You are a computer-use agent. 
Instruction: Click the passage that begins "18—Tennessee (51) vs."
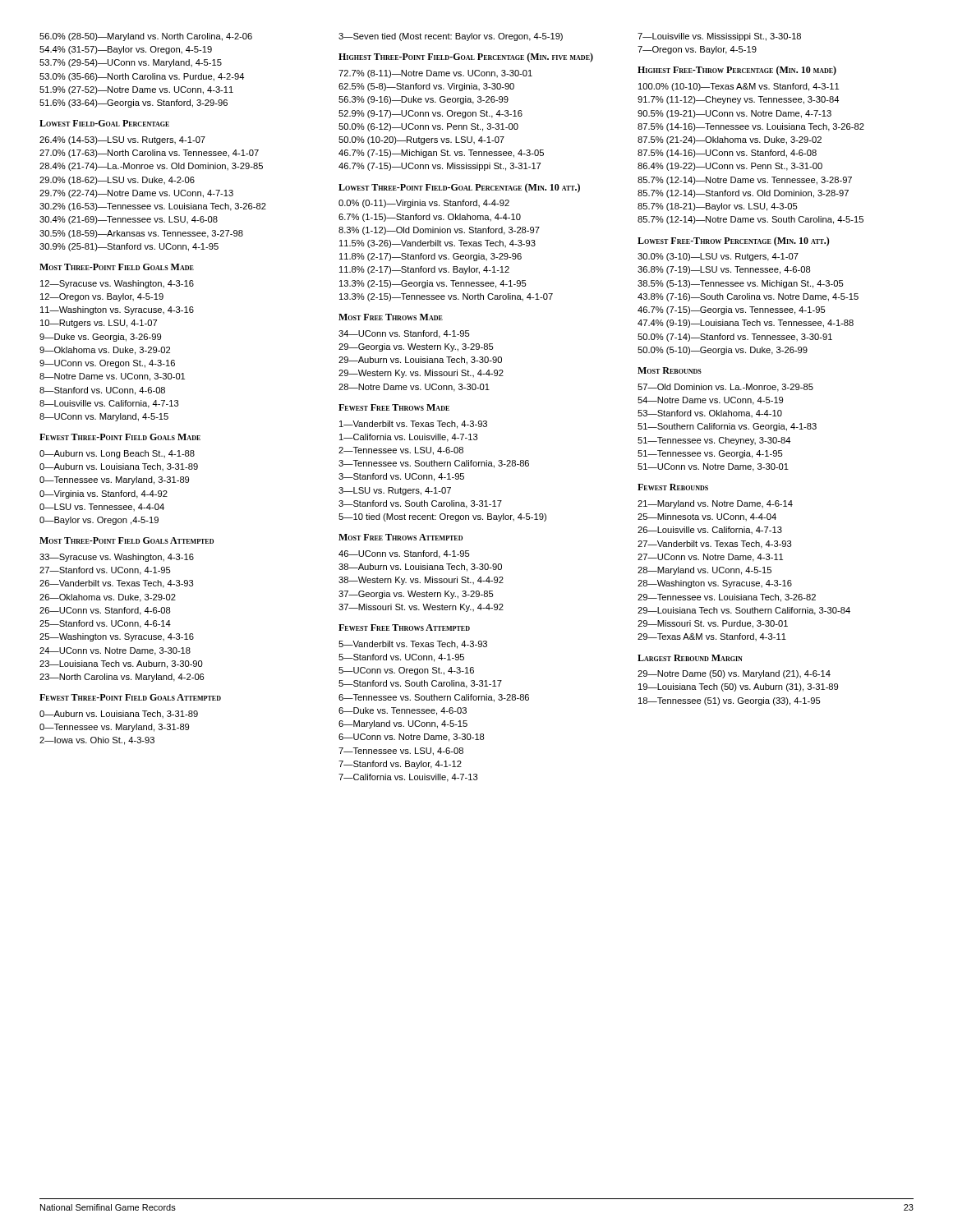[735, 700]
